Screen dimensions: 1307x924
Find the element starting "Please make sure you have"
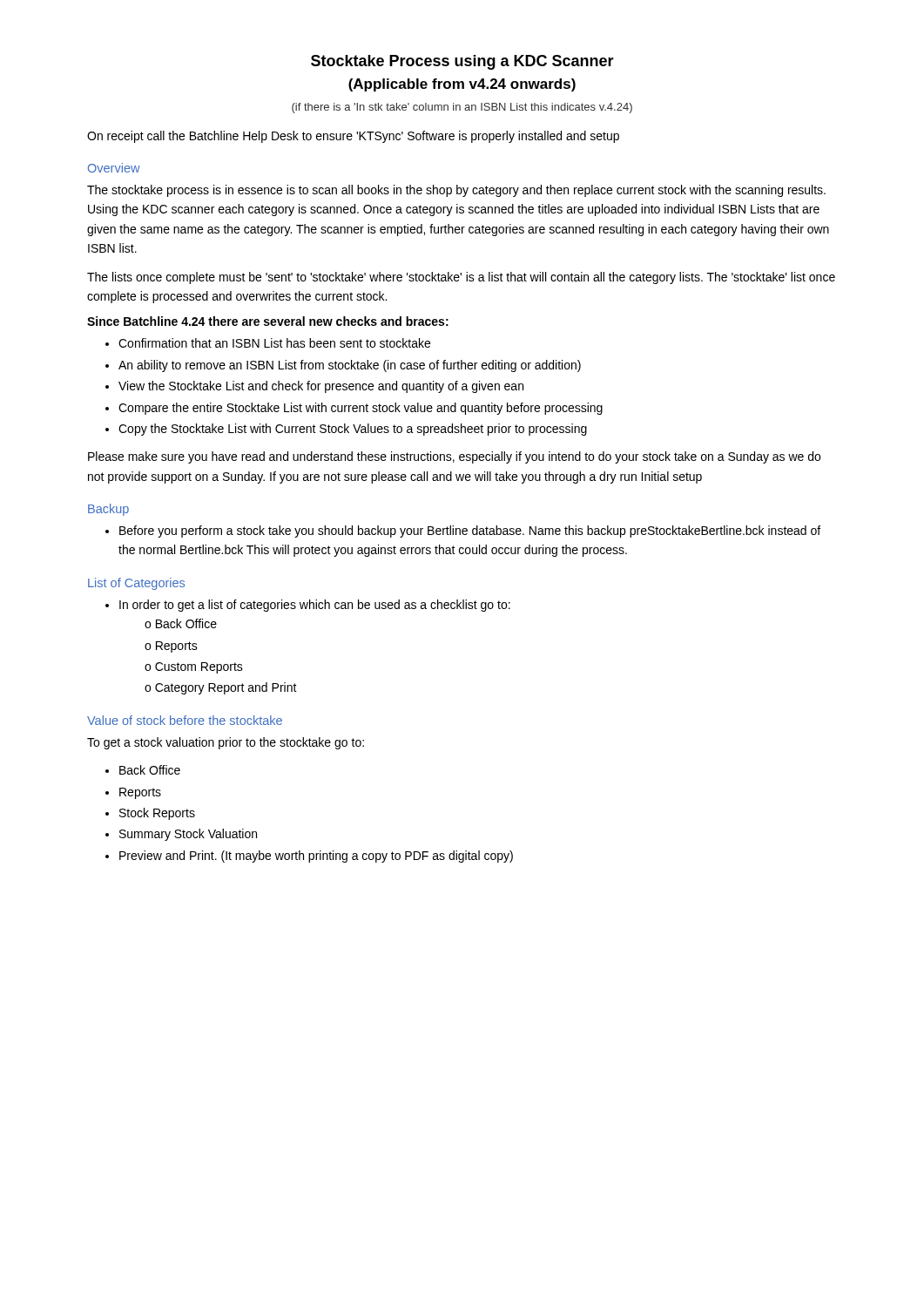tap(454, 467)
